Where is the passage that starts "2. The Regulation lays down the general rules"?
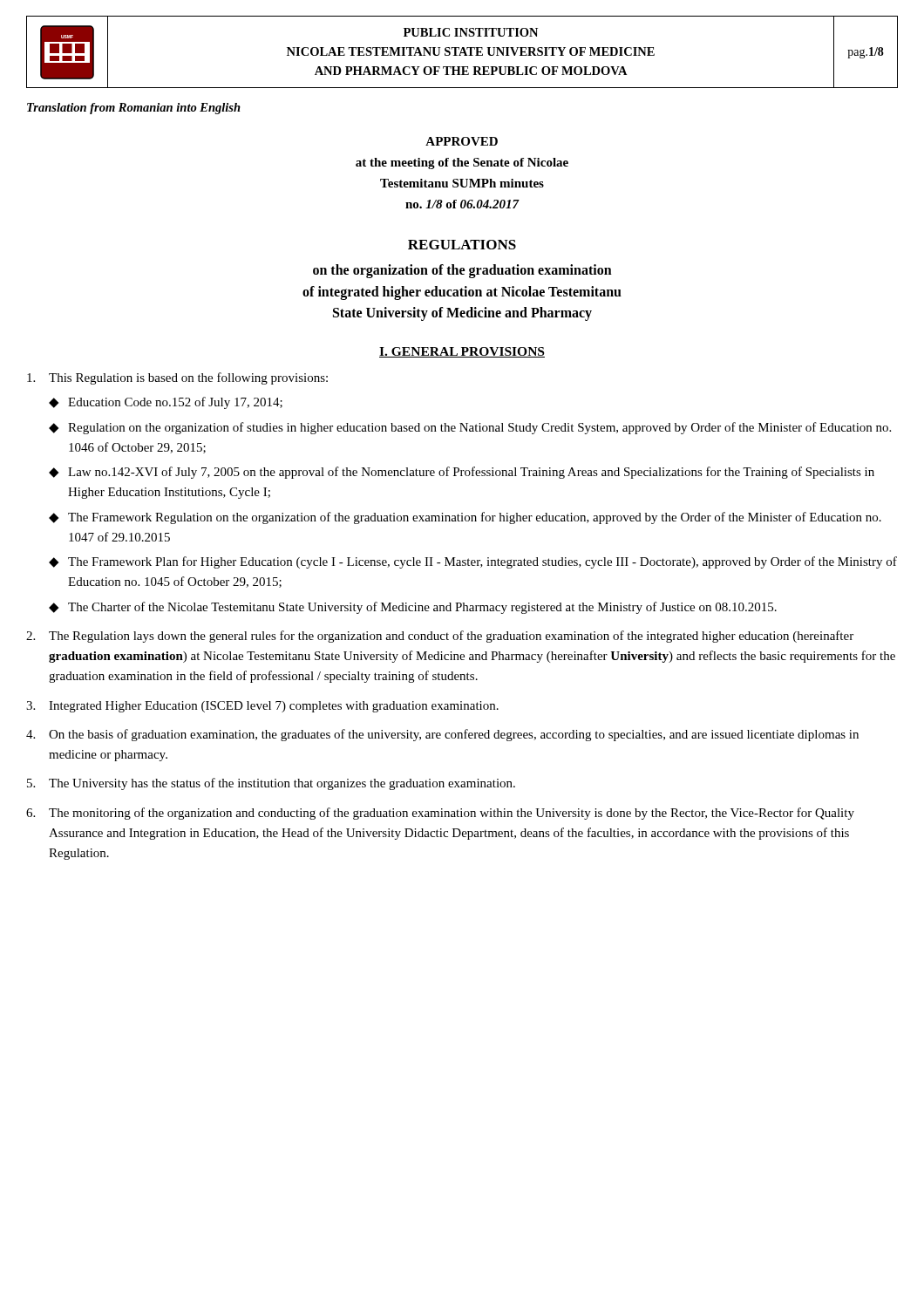Image resolution: width=924 pixels, height=1308 pixels. point(462,656)
